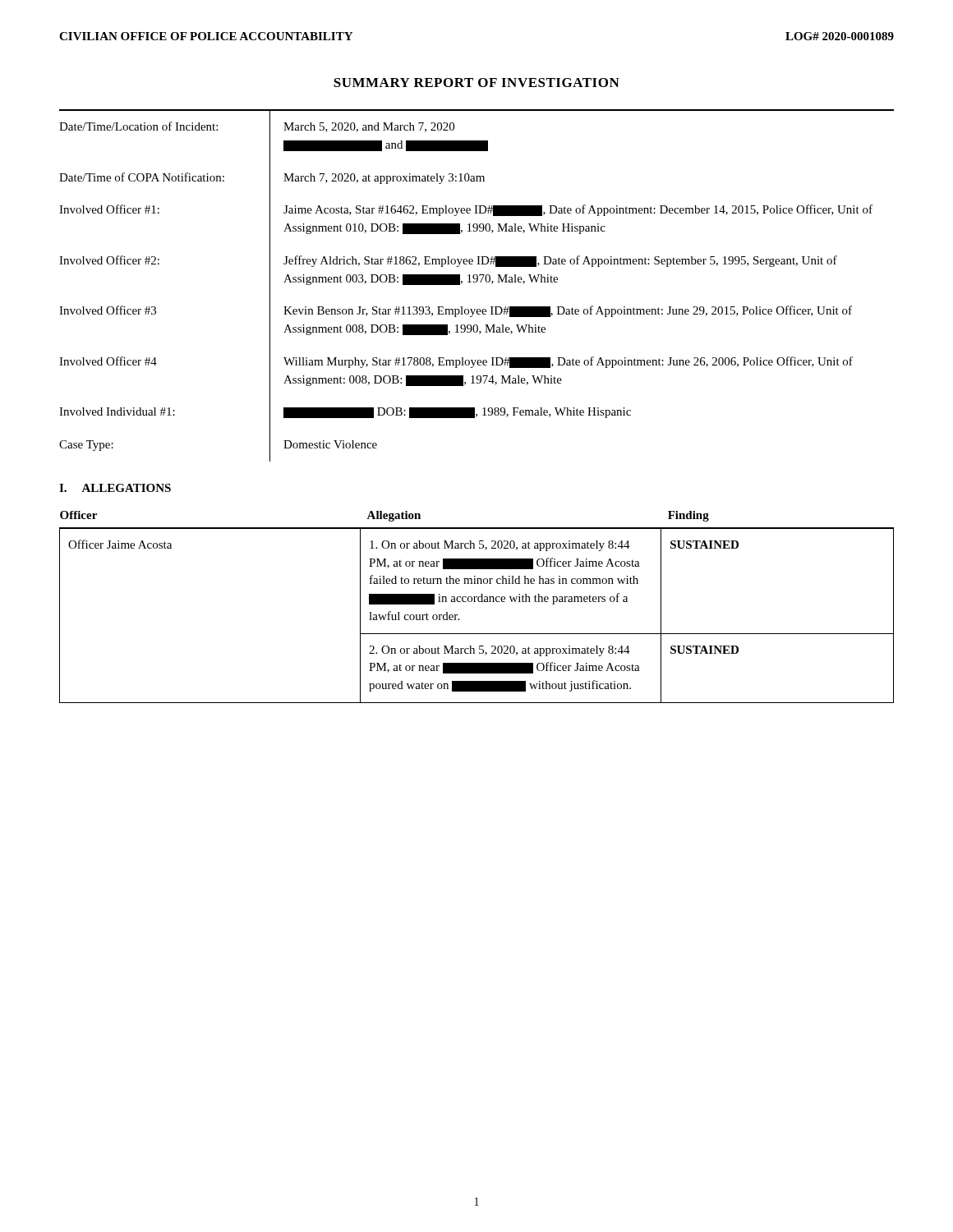Find the section header
Screen dimensions: 1232x953
pyautogui.click(x=115, y=488)
